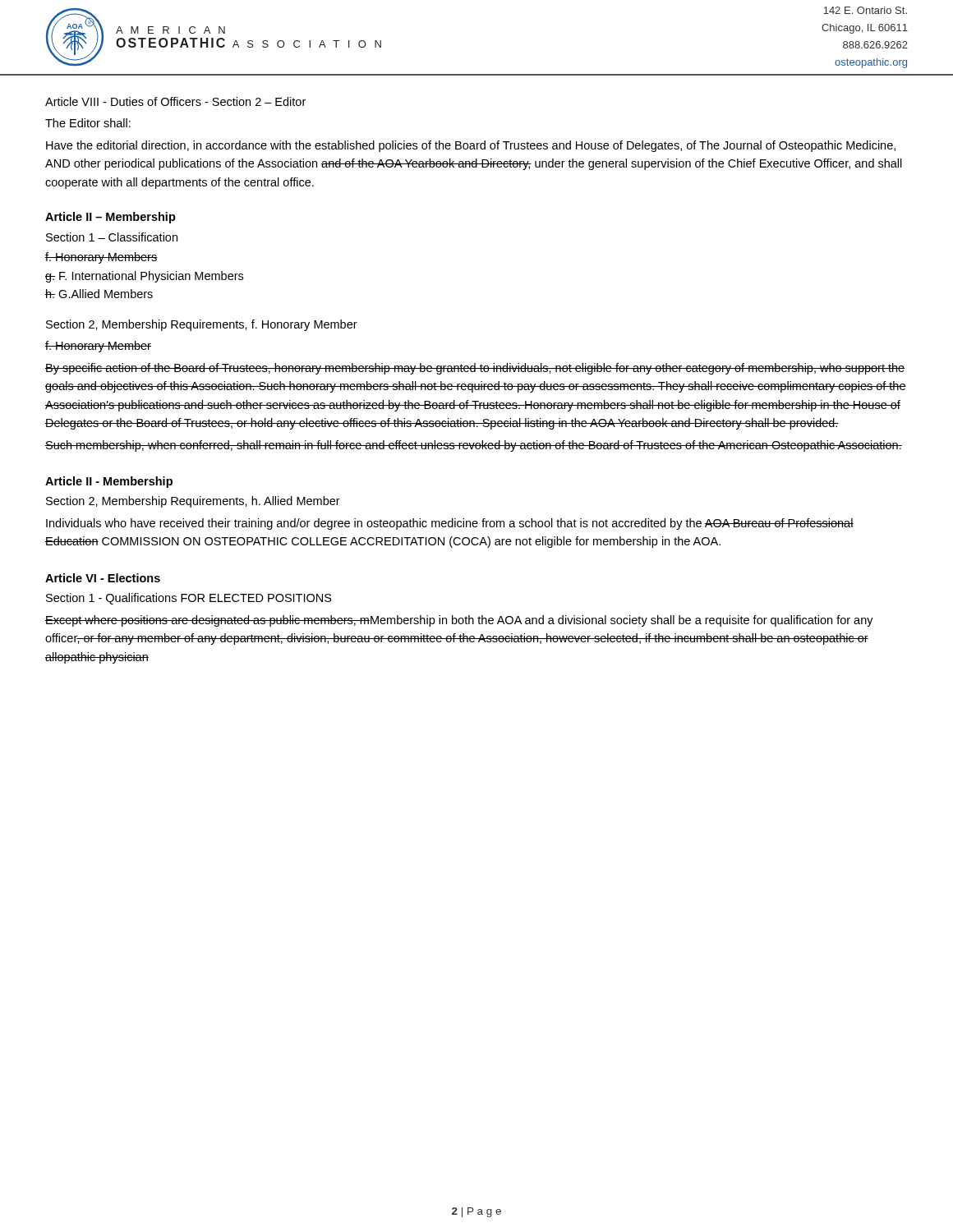Click the passage that begins "Section 1 - Qualifications"

(x=476, y=628)
